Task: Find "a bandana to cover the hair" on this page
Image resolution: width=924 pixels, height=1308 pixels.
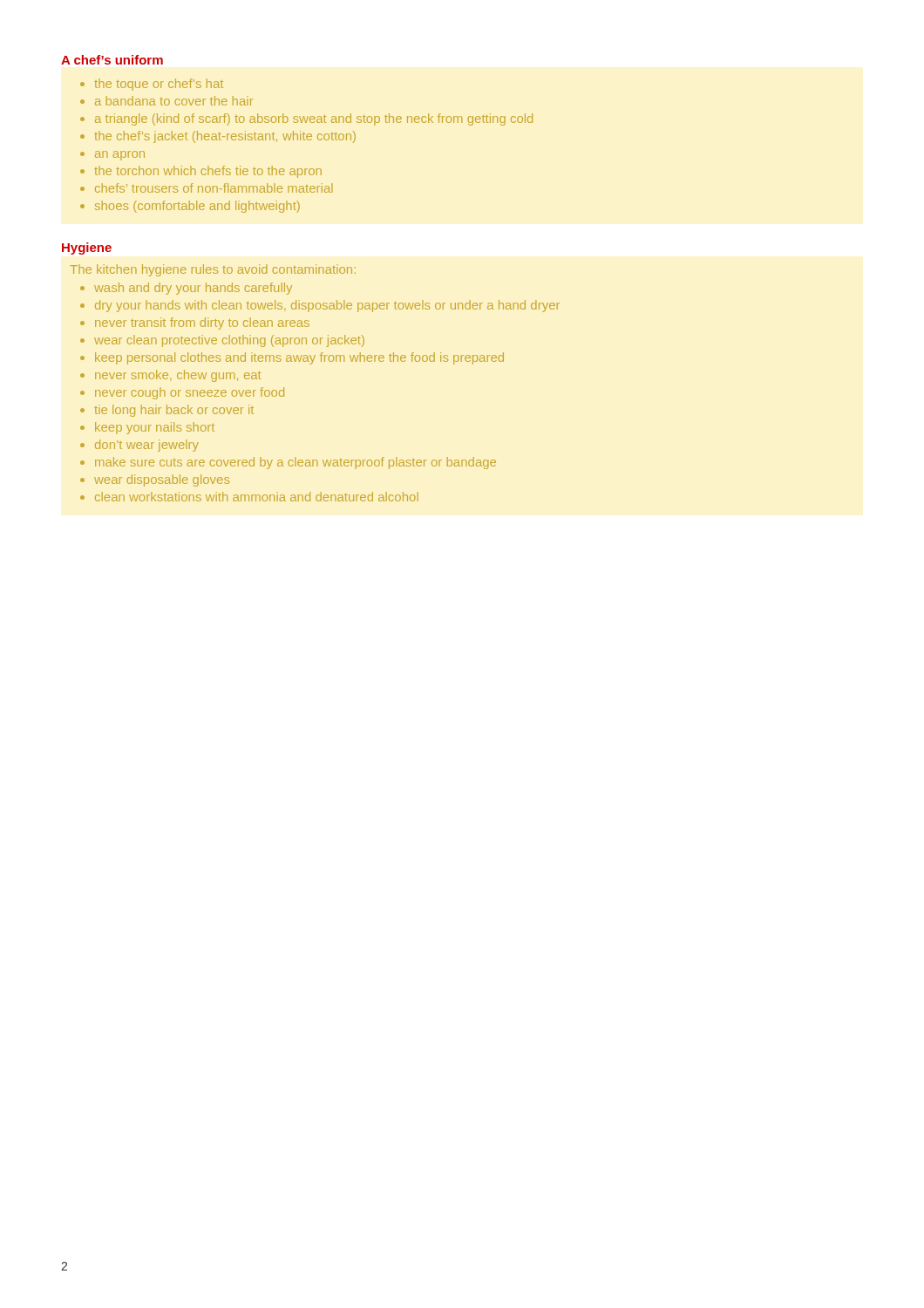Action: (x=174, y=101)
